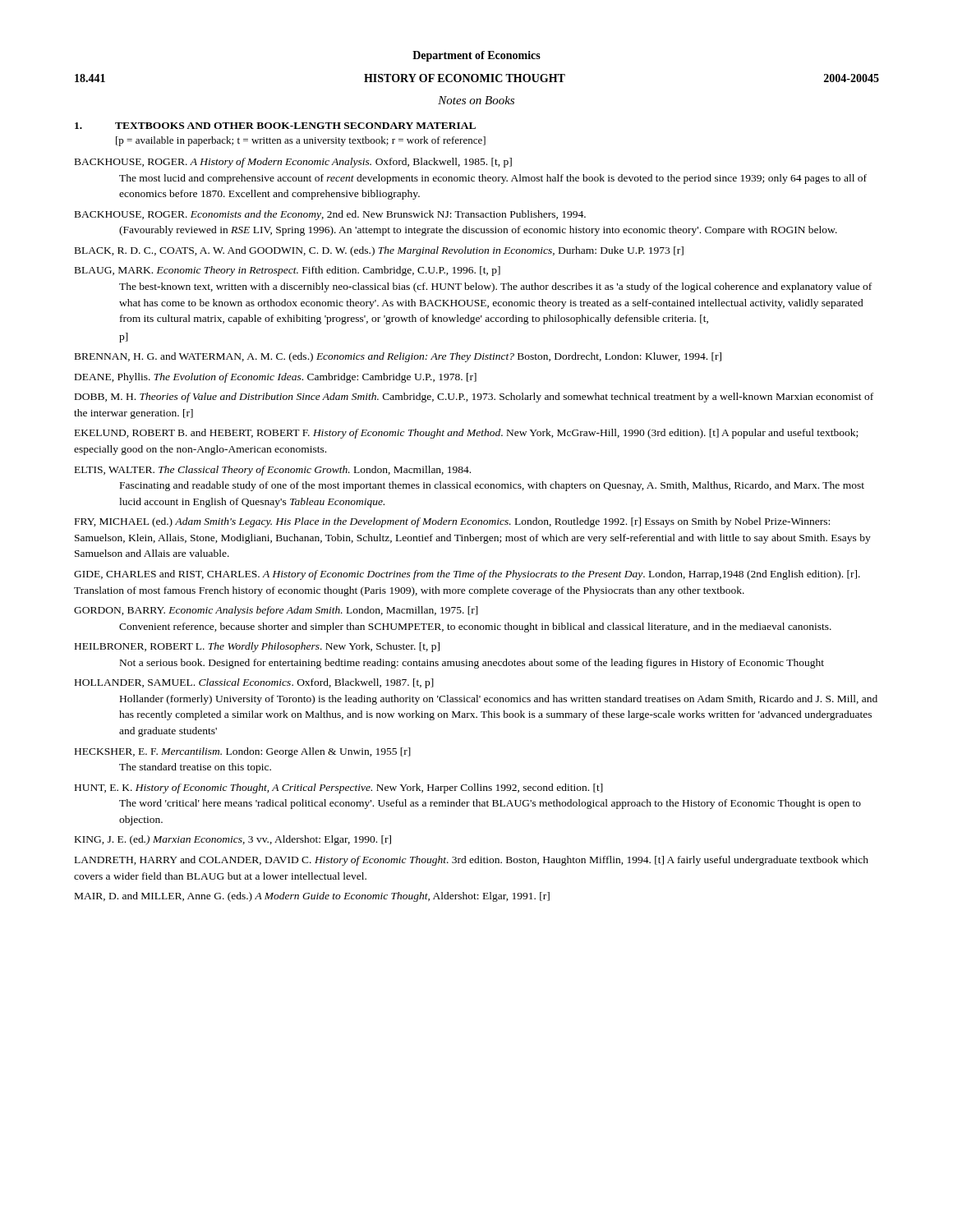The width and height of the screenshot is (953, 1232).
Task: Find the text block starting "BACKHOUSE, ROGER. A"
Action: 476,179
